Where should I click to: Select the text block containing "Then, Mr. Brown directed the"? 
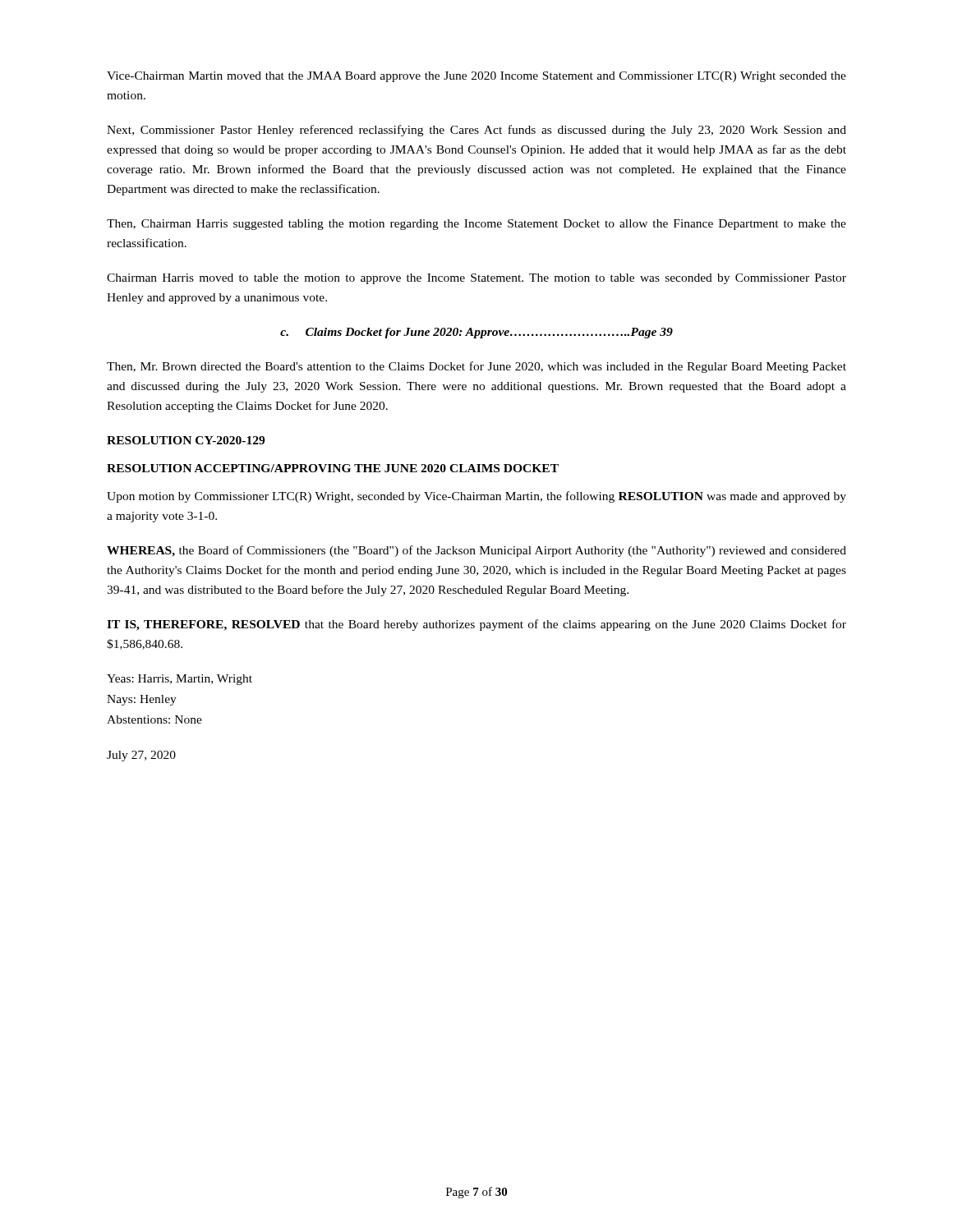(476, 386)
